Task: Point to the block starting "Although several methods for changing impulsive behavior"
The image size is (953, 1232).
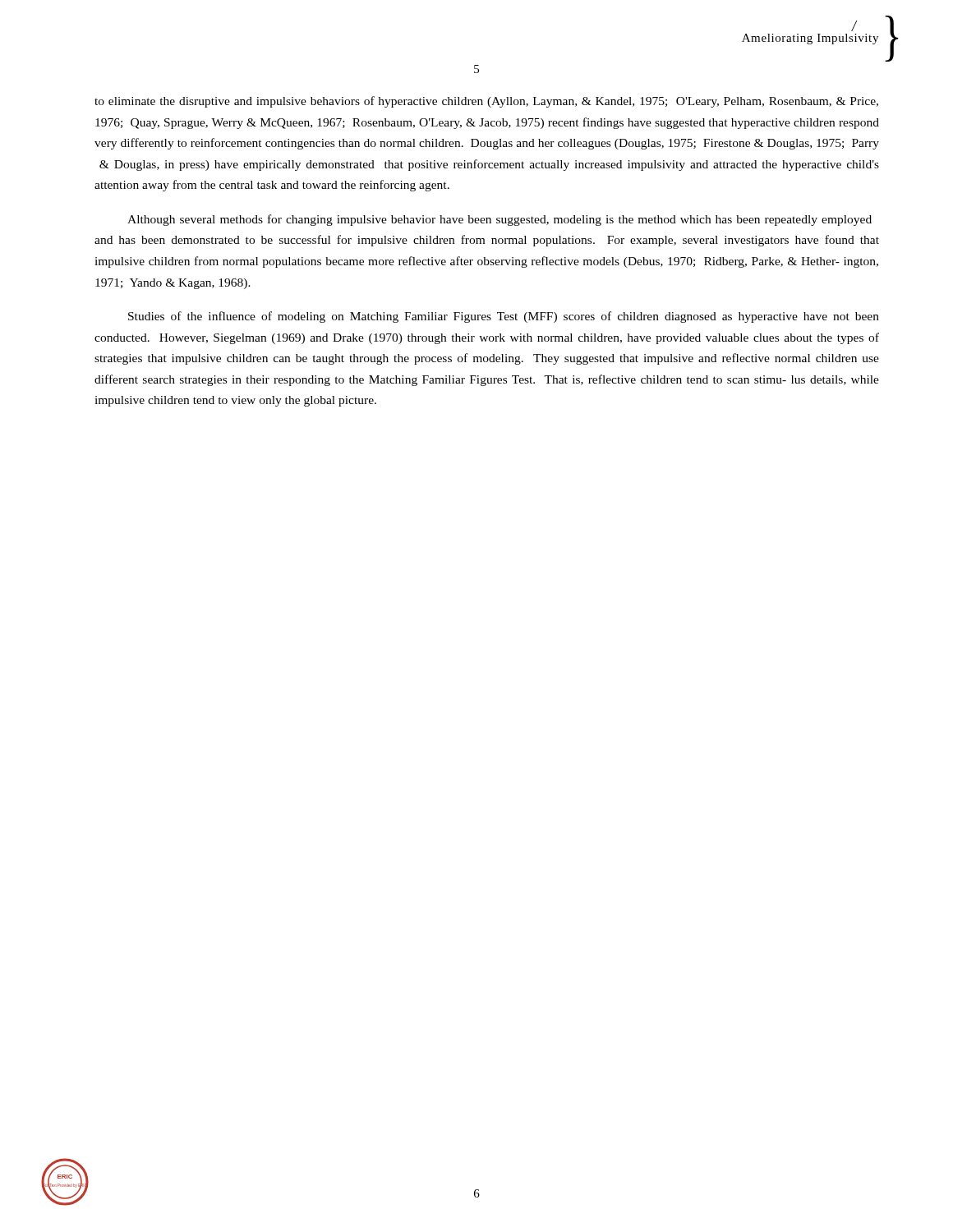Action: coord(487,250)
